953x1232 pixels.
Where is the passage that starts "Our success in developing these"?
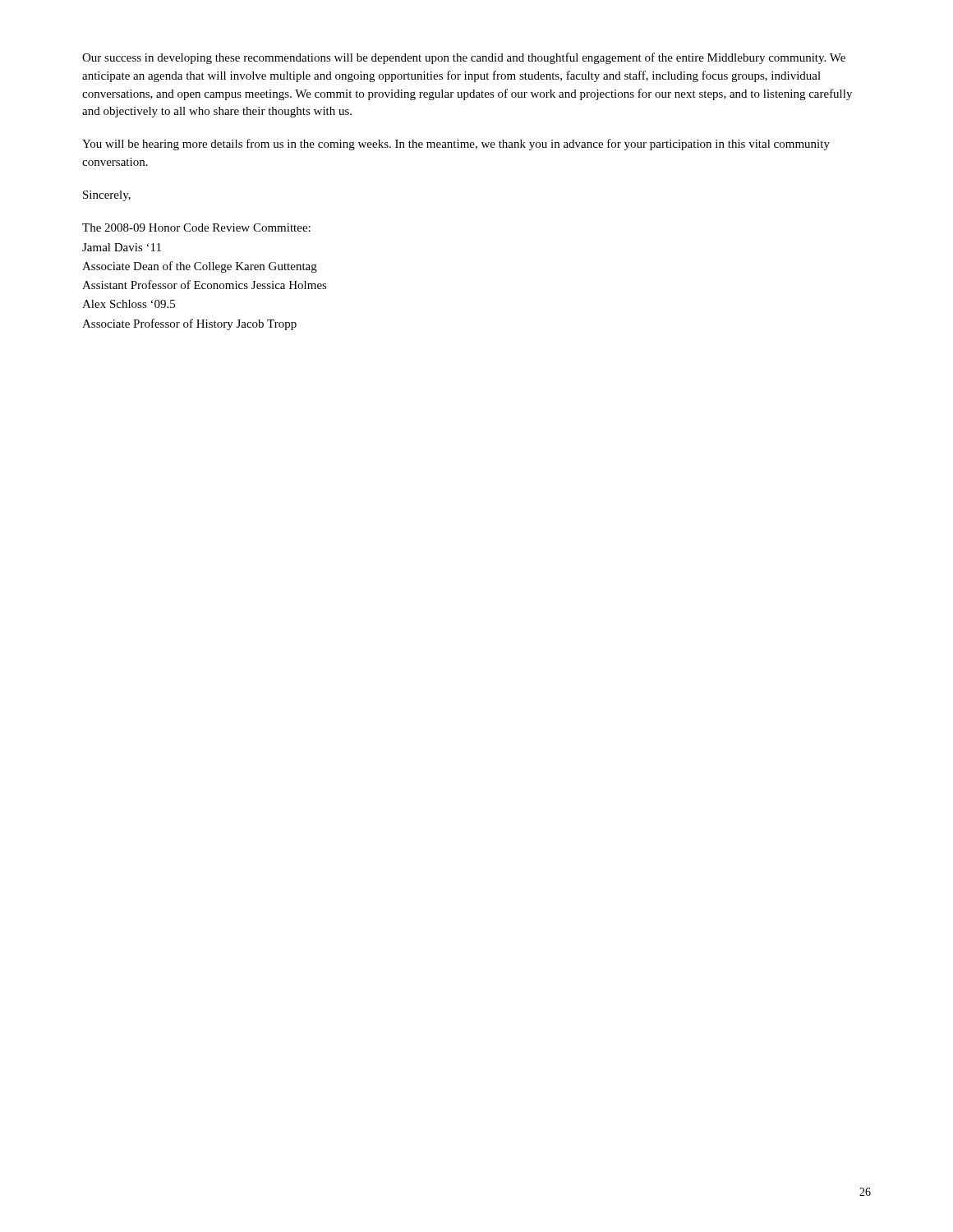pyautogui.click(x=467, y=84)
